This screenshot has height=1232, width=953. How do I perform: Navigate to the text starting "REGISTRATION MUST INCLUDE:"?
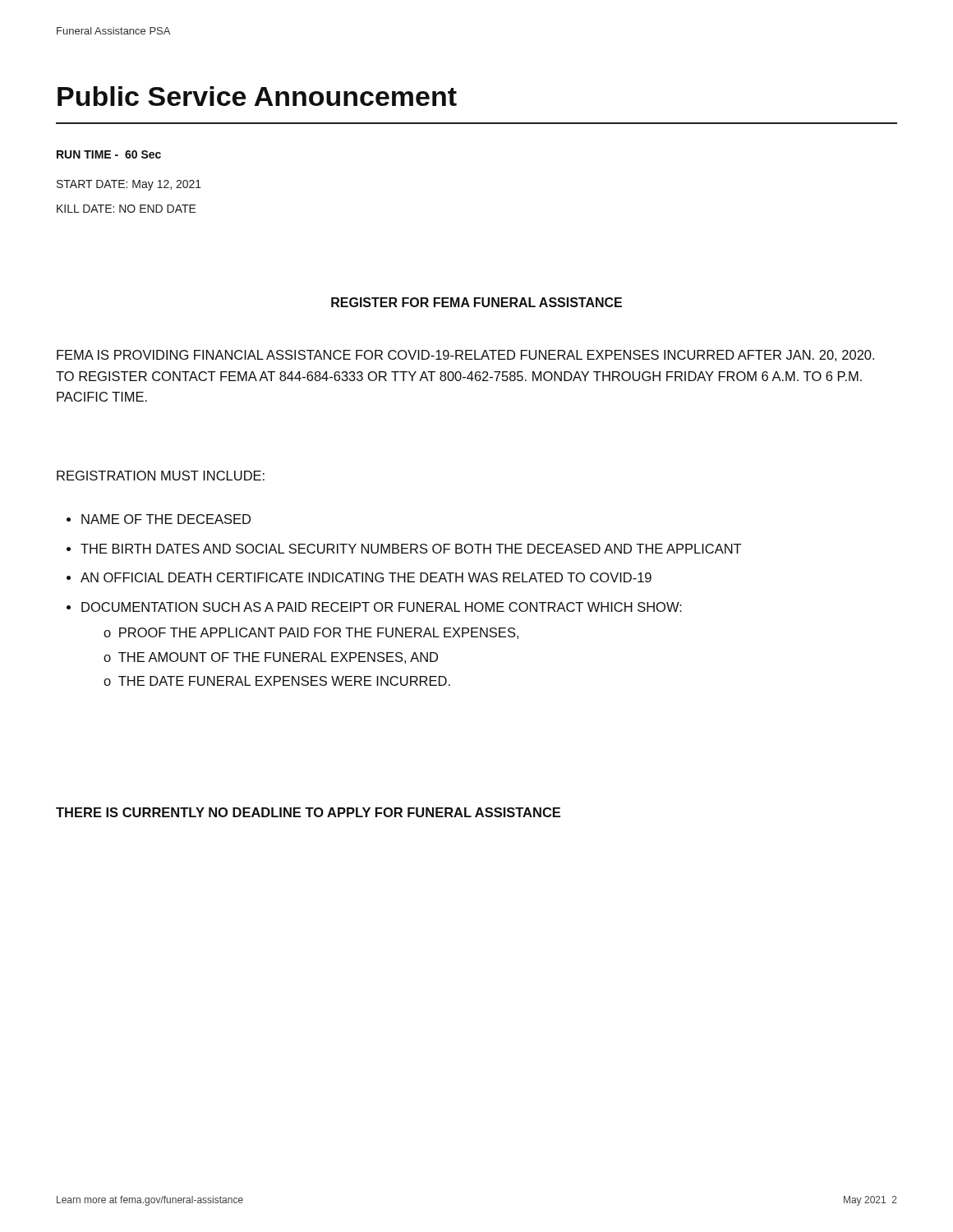pos(161,476)
